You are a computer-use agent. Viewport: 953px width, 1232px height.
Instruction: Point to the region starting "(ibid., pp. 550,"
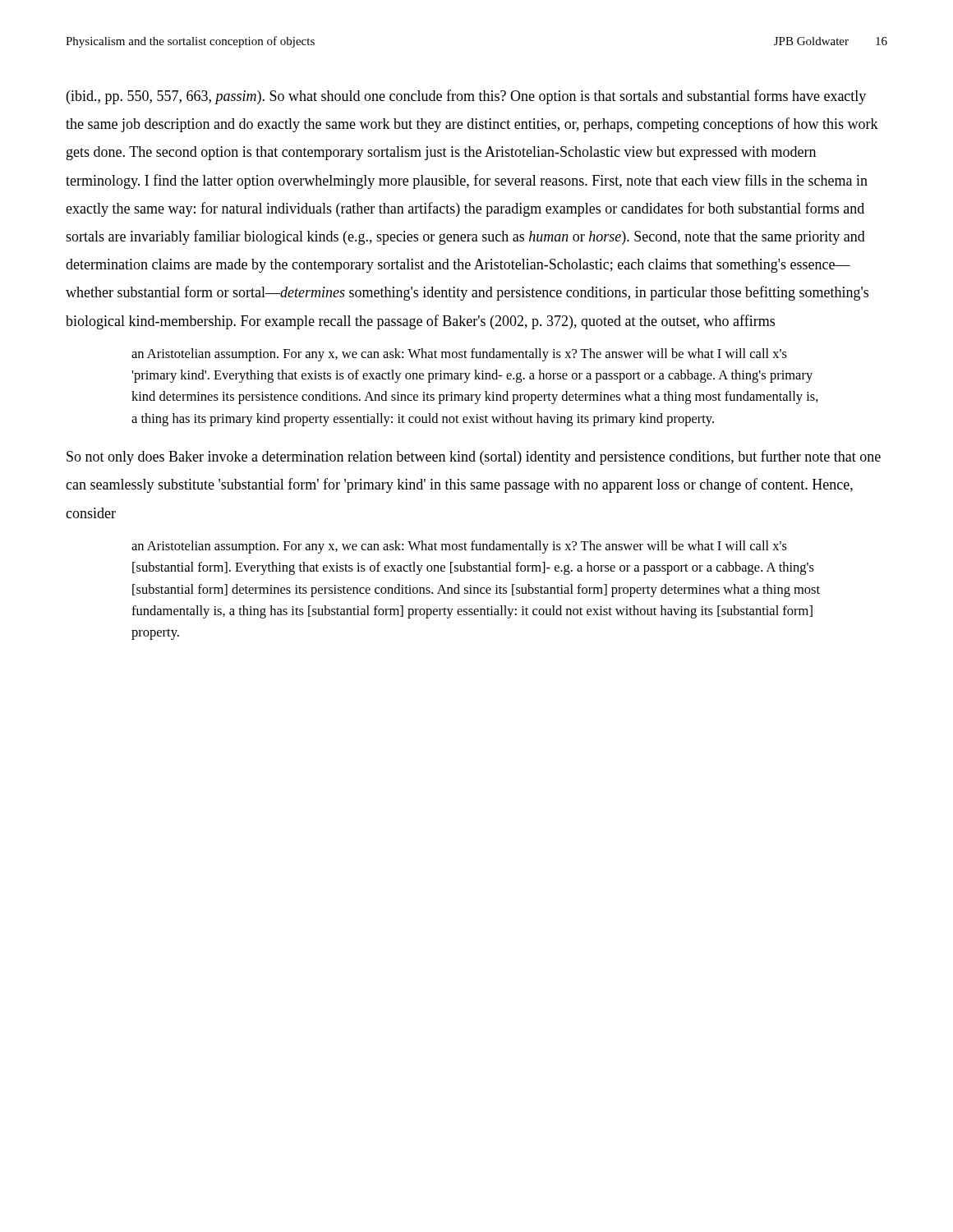click(x=472, y=208)
